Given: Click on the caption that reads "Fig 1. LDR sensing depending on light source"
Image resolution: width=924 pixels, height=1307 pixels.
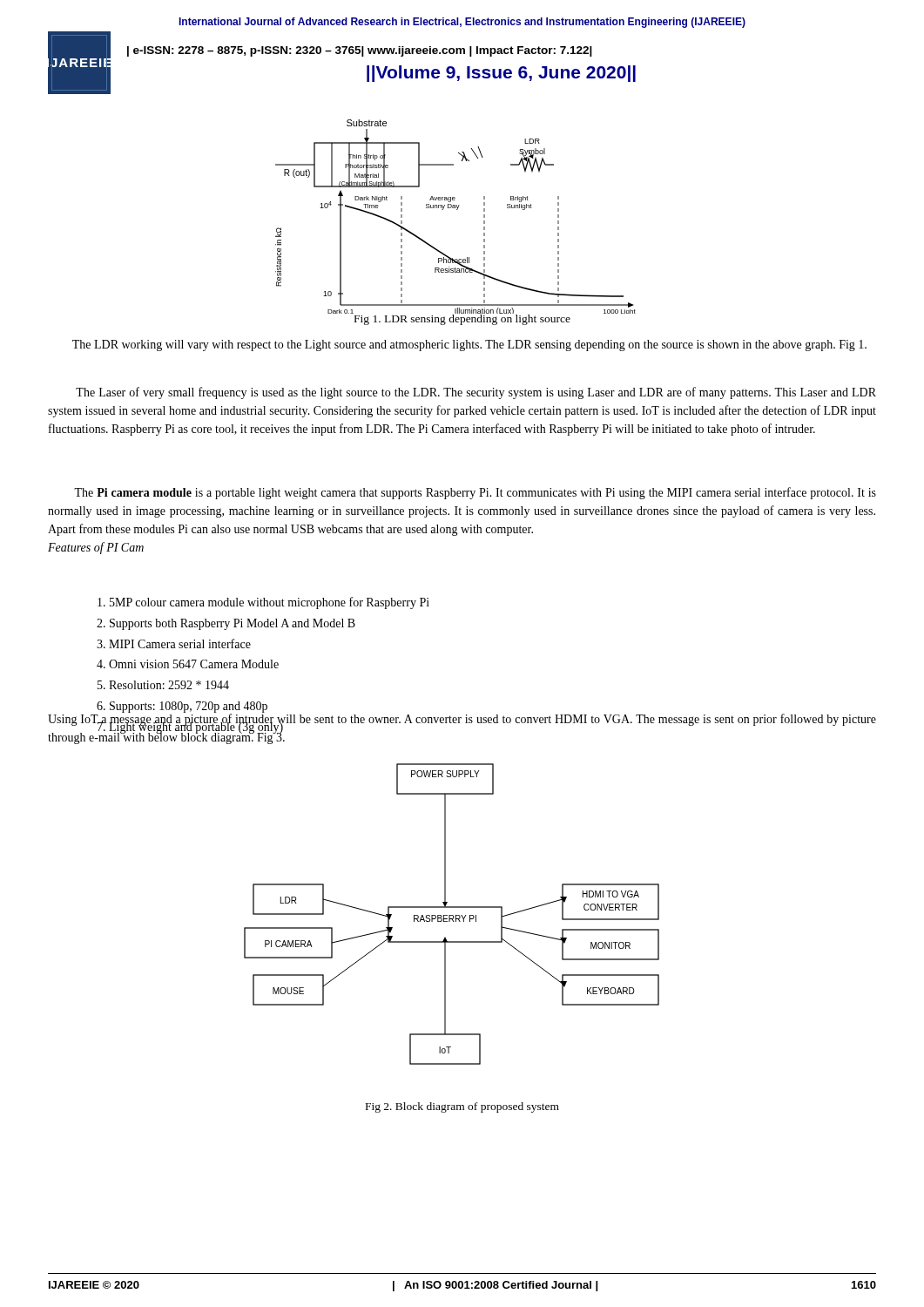Looking at the screenshot, I should (462, 319).
